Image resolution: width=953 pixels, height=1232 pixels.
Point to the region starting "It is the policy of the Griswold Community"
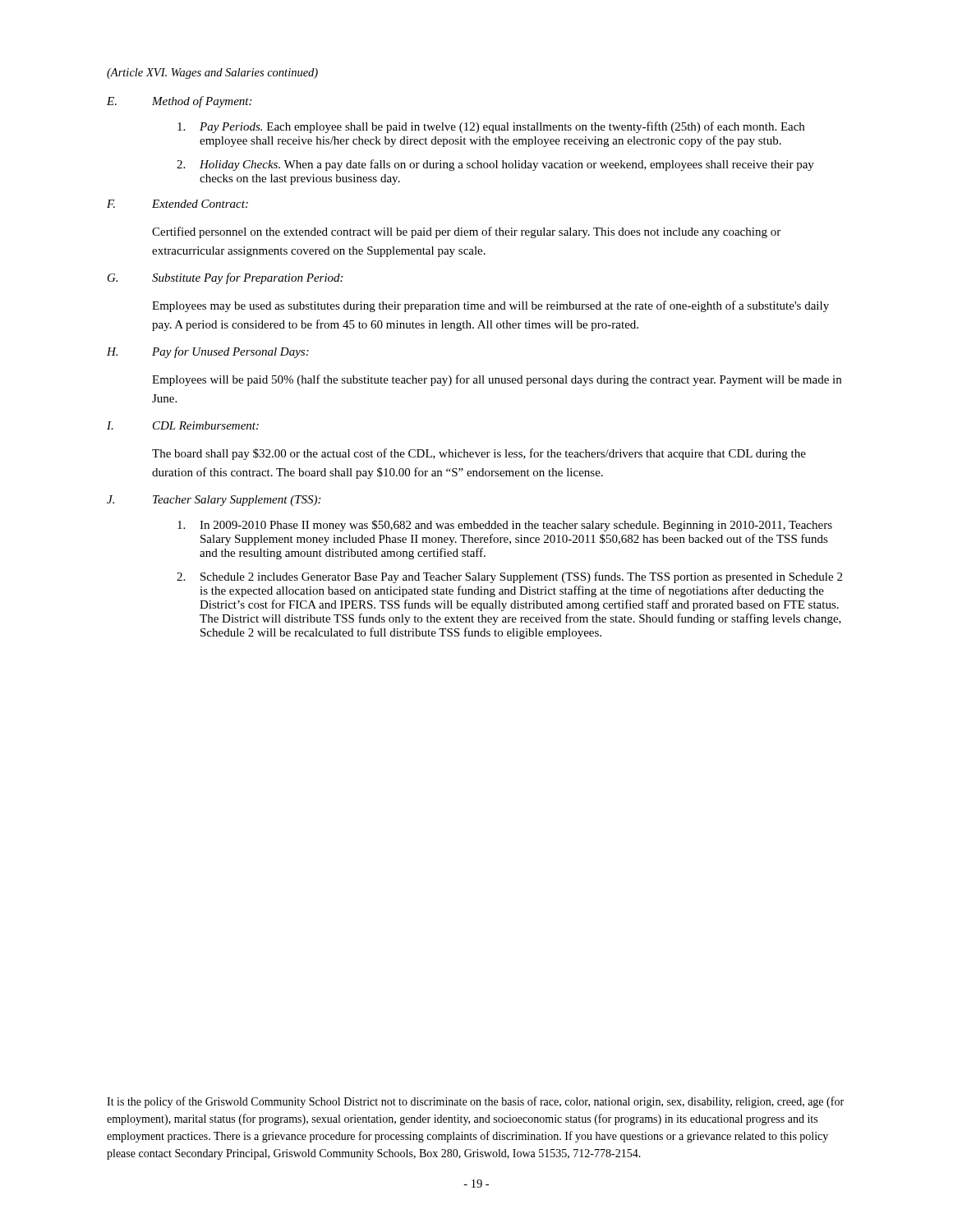click(475, 1128)
